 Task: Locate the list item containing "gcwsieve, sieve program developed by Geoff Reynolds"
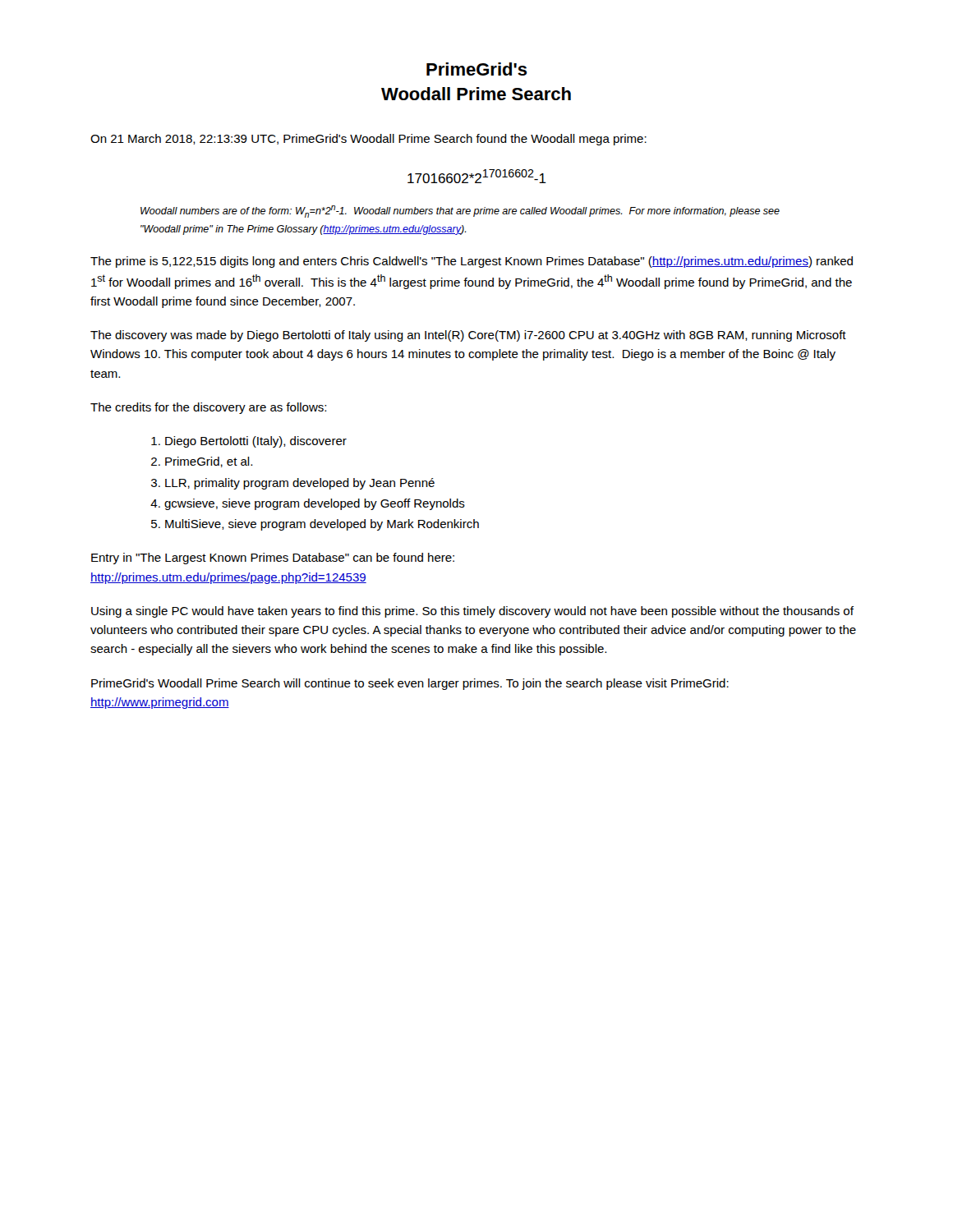[315, 504]
